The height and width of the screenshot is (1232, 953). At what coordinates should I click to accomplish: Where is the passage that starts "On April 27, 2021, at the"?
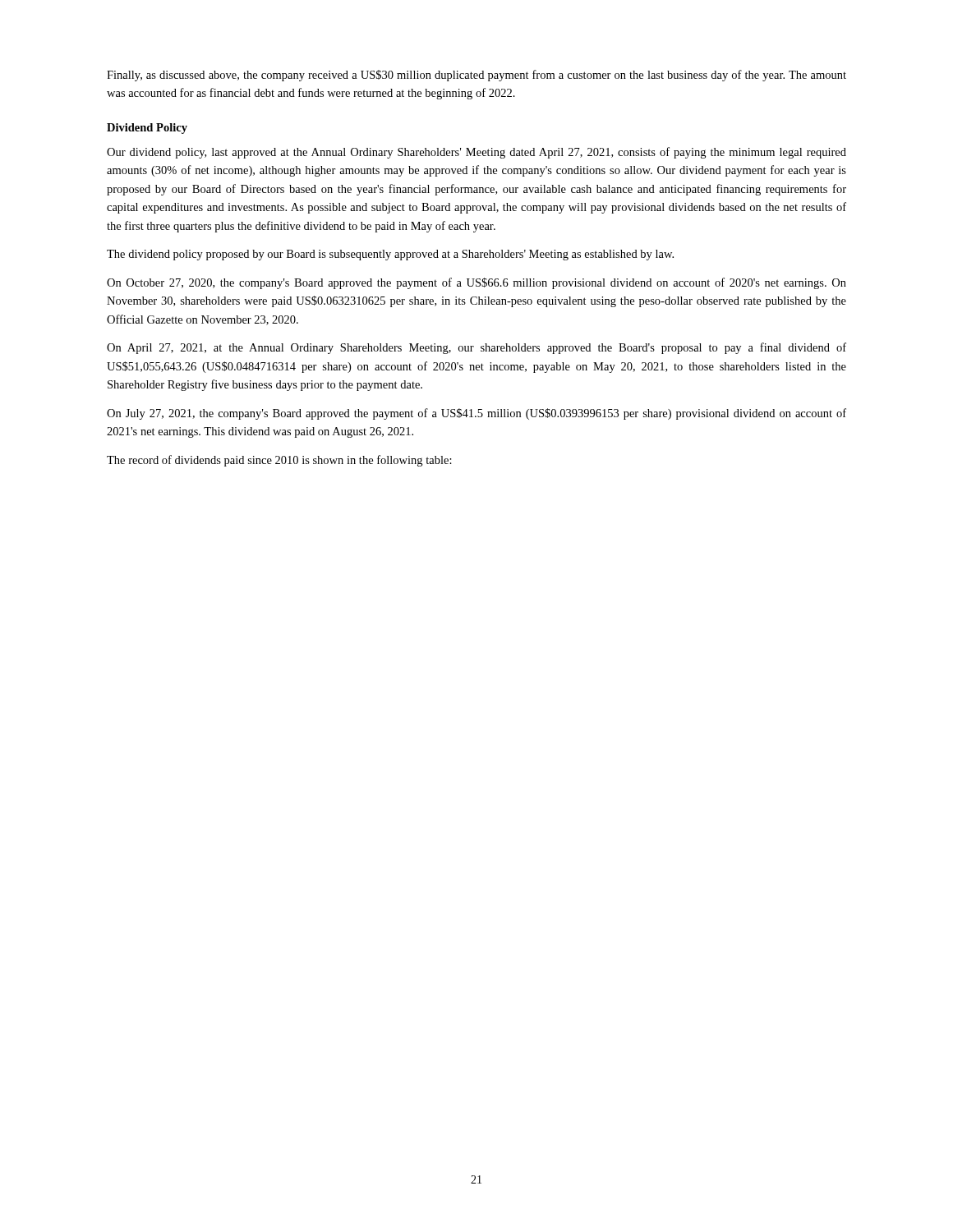pyautogui.click(x=476, y=366)
